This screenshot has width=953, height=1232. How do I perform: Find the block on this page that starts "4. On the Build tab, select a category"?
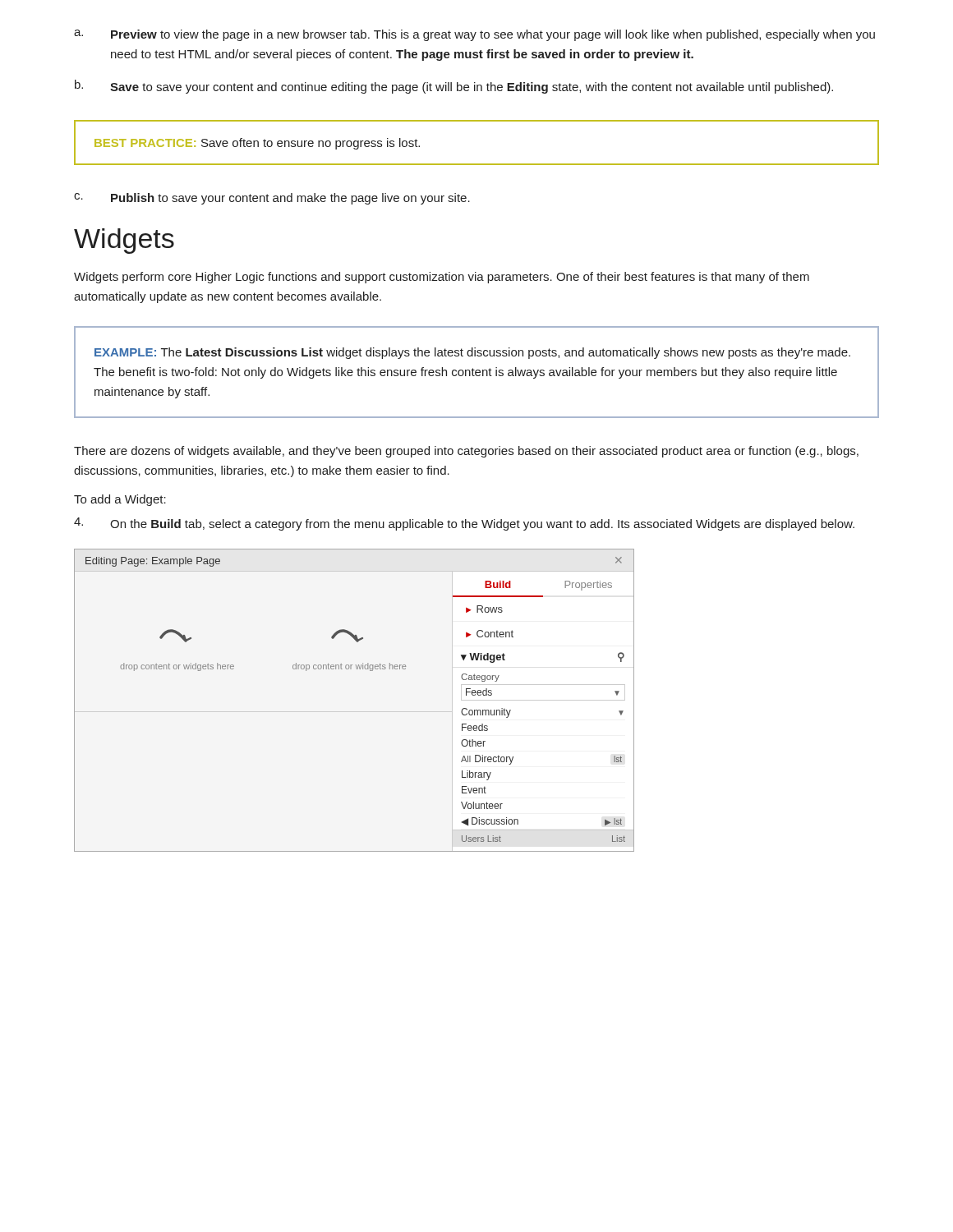pyautogui.click(x=476, y=524)
